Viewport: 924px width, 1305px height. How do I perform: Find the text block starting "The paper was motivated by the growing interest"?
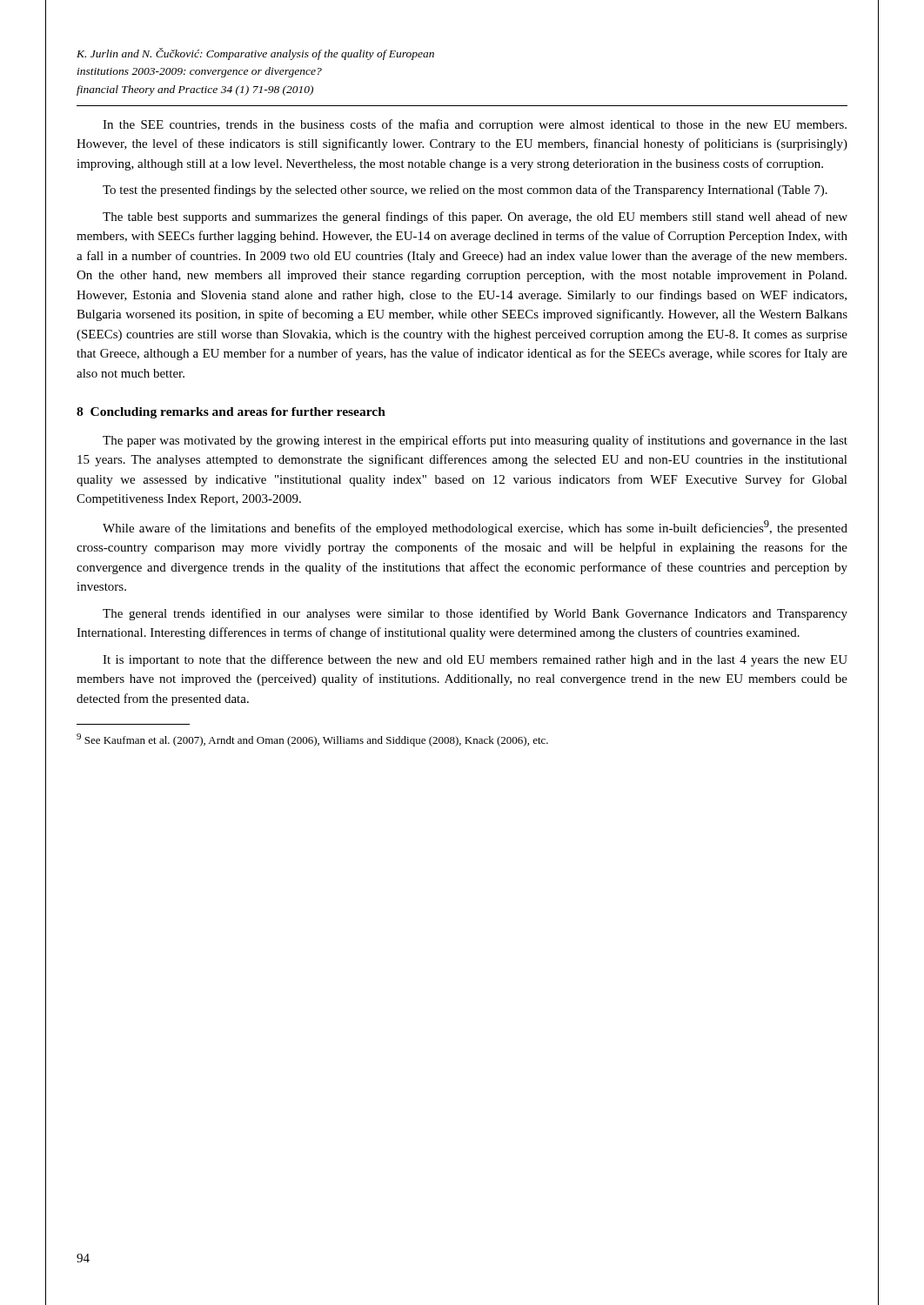click(462, 569)
